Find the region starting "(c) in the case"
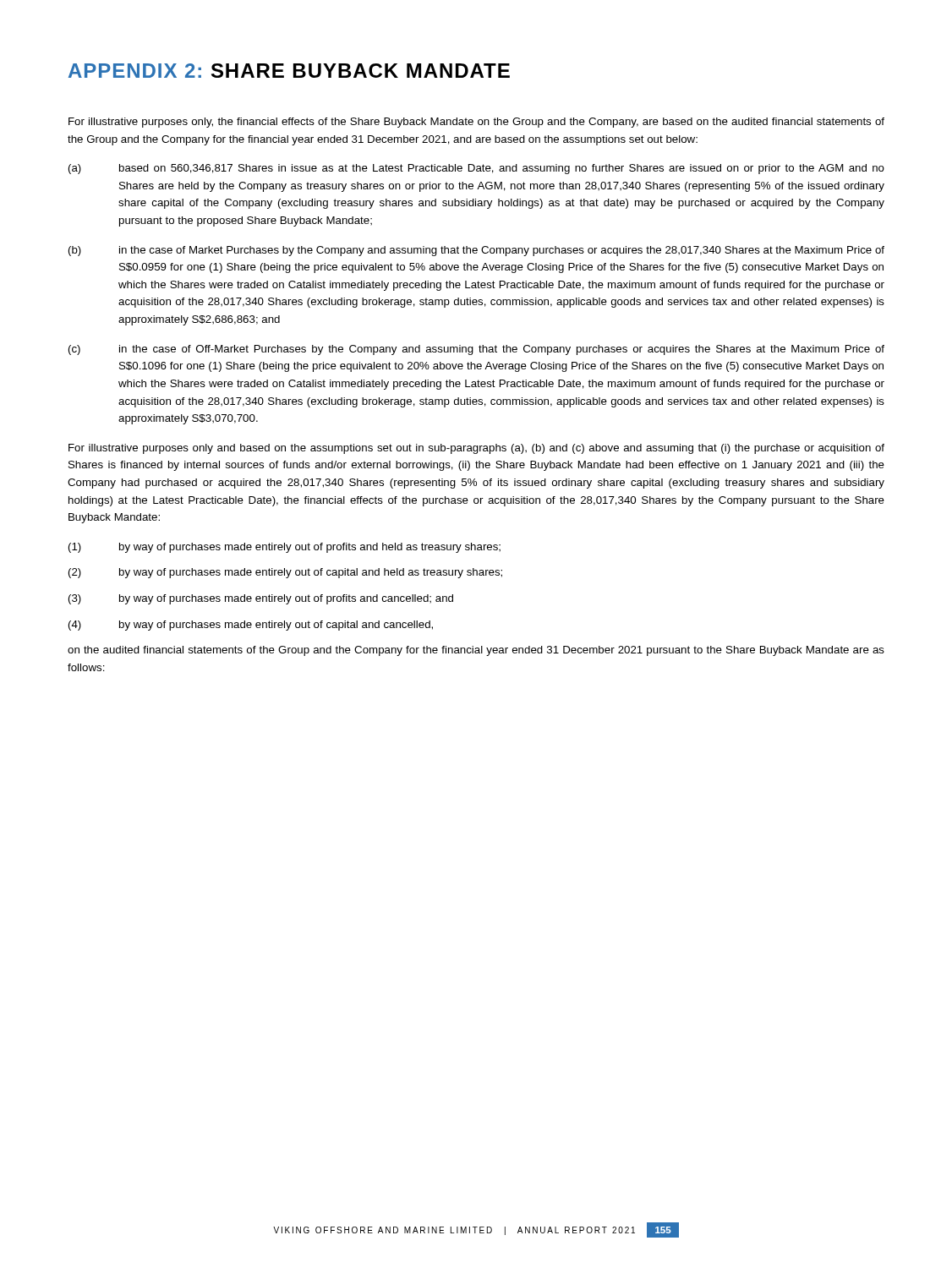Viewport: 952px width, 1268px height. coord(476,384)
